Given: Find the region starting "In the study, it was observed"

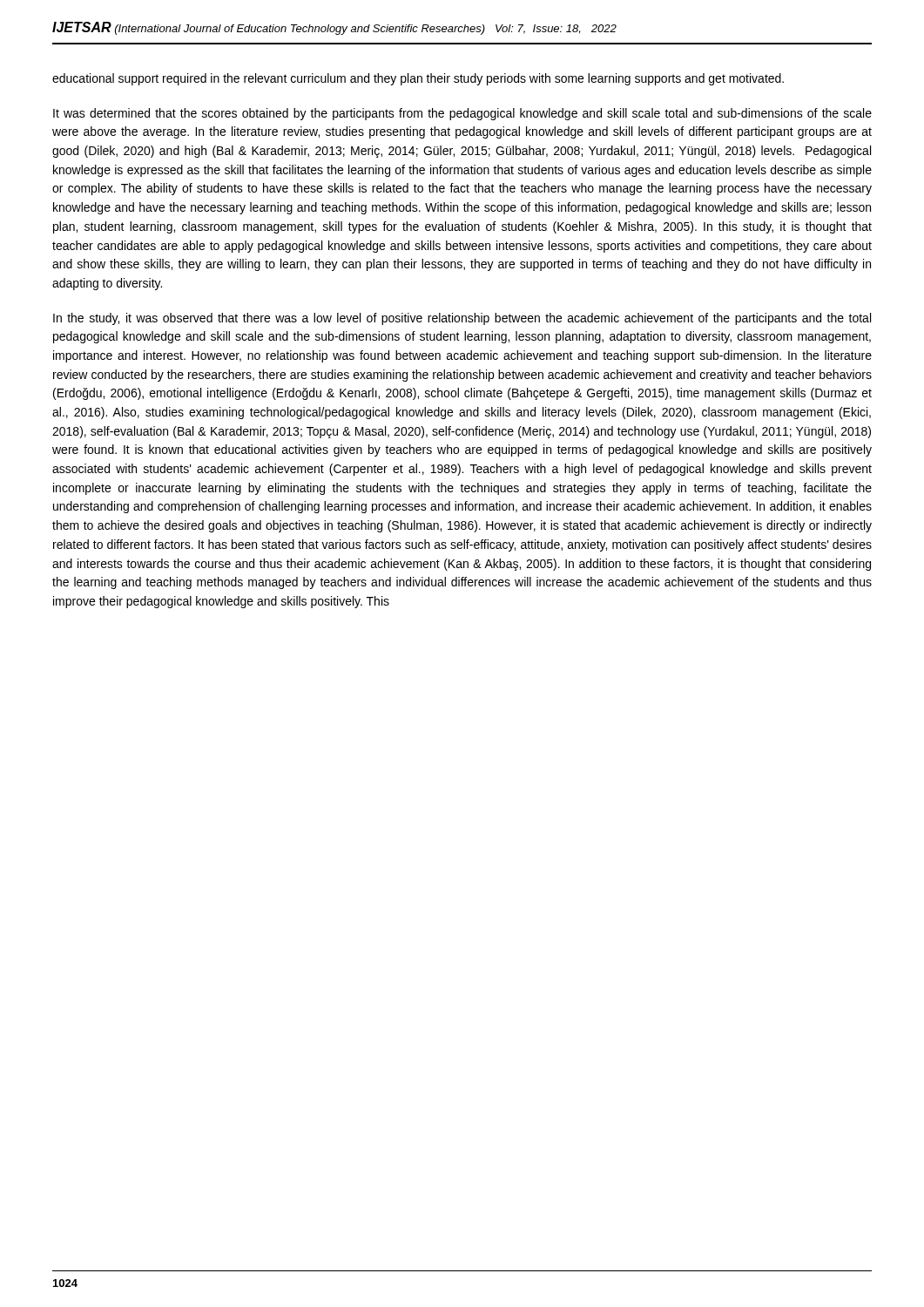Looking at the screenshot, I should 462,459.
